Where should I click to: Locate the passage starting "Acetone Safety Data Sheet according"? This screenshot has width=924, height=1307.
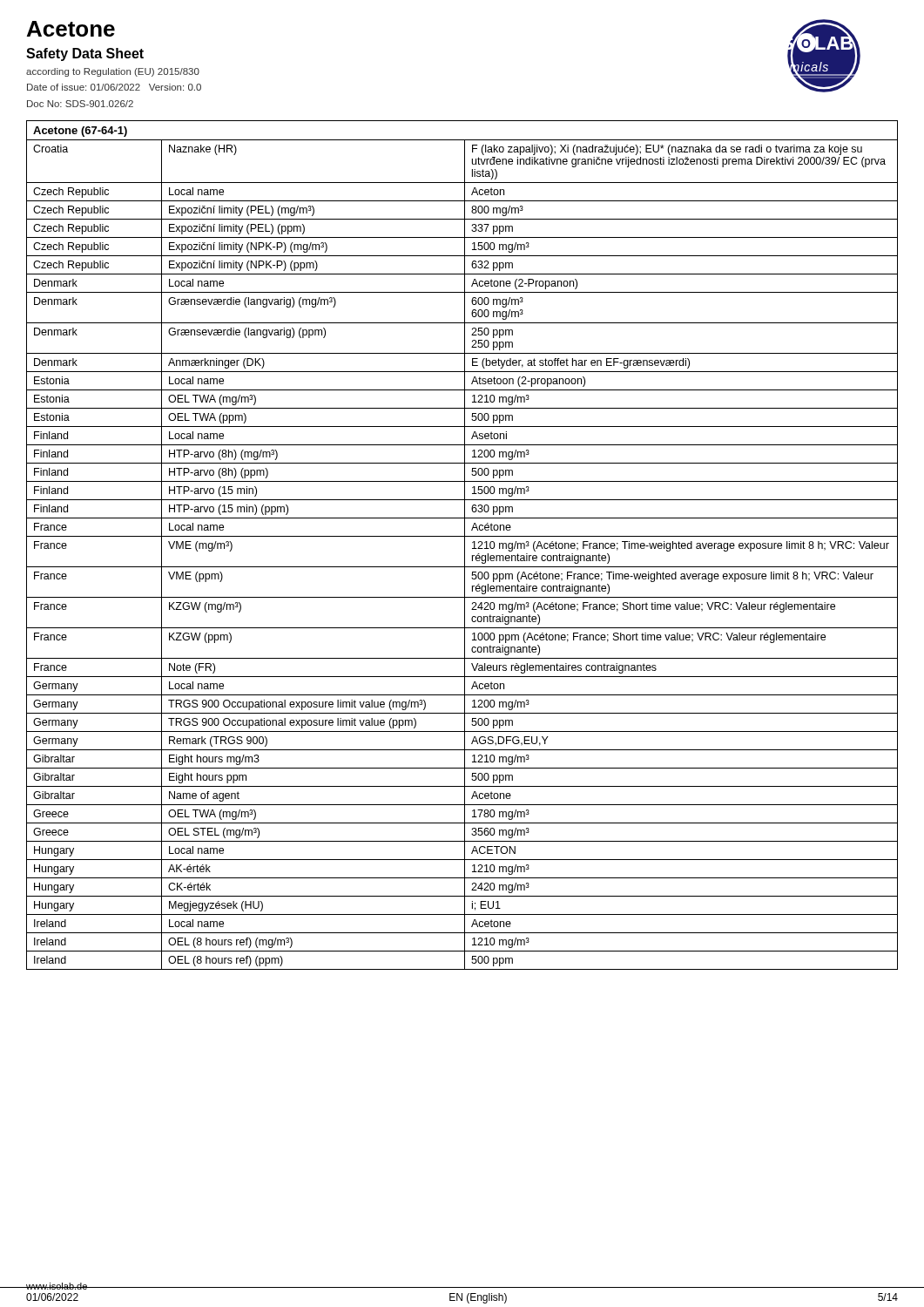[114, 64]
